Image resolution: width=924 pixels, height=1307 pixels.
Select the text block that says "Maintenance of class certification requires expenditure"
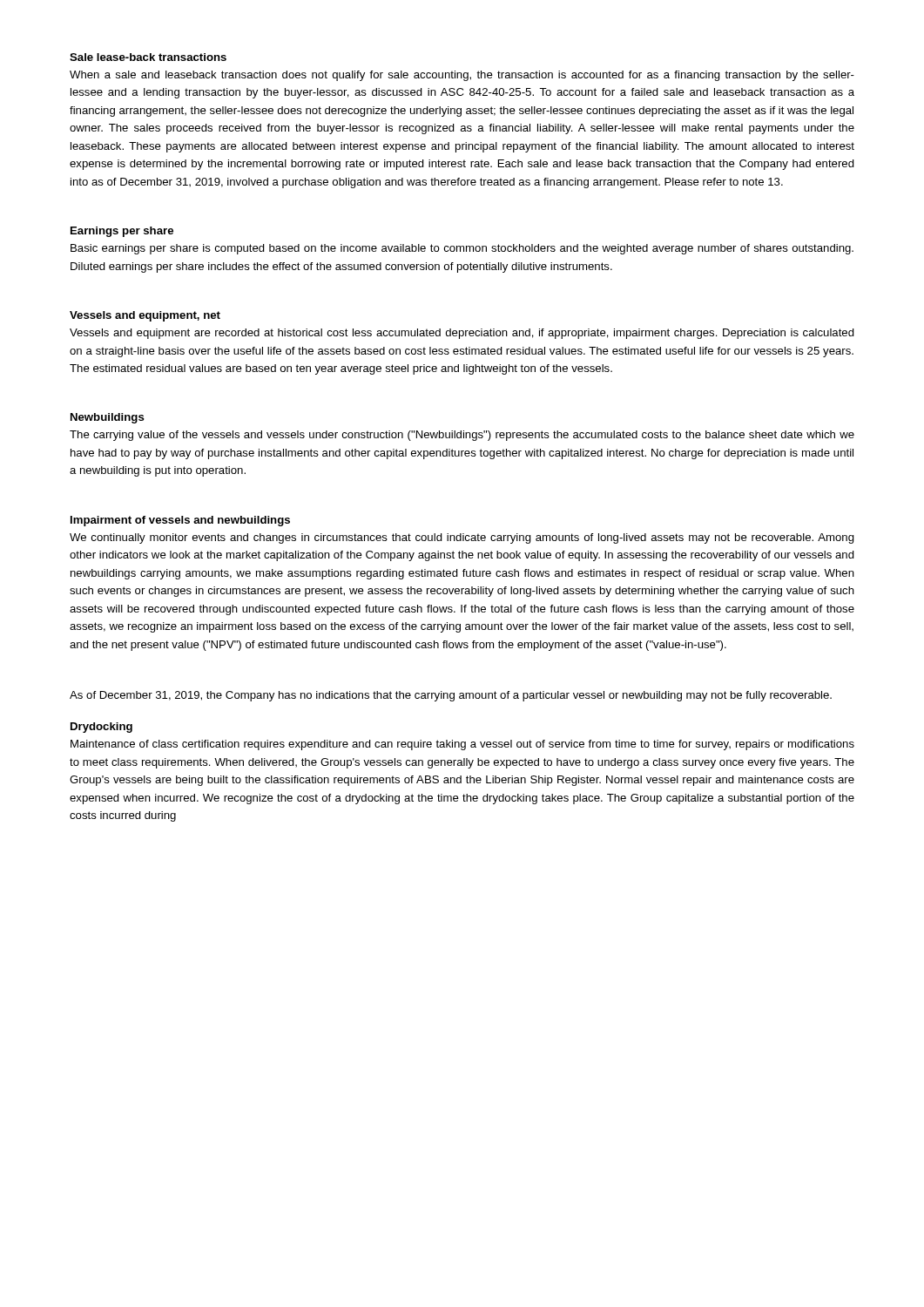pyautogui.click(x=462, y=780)
